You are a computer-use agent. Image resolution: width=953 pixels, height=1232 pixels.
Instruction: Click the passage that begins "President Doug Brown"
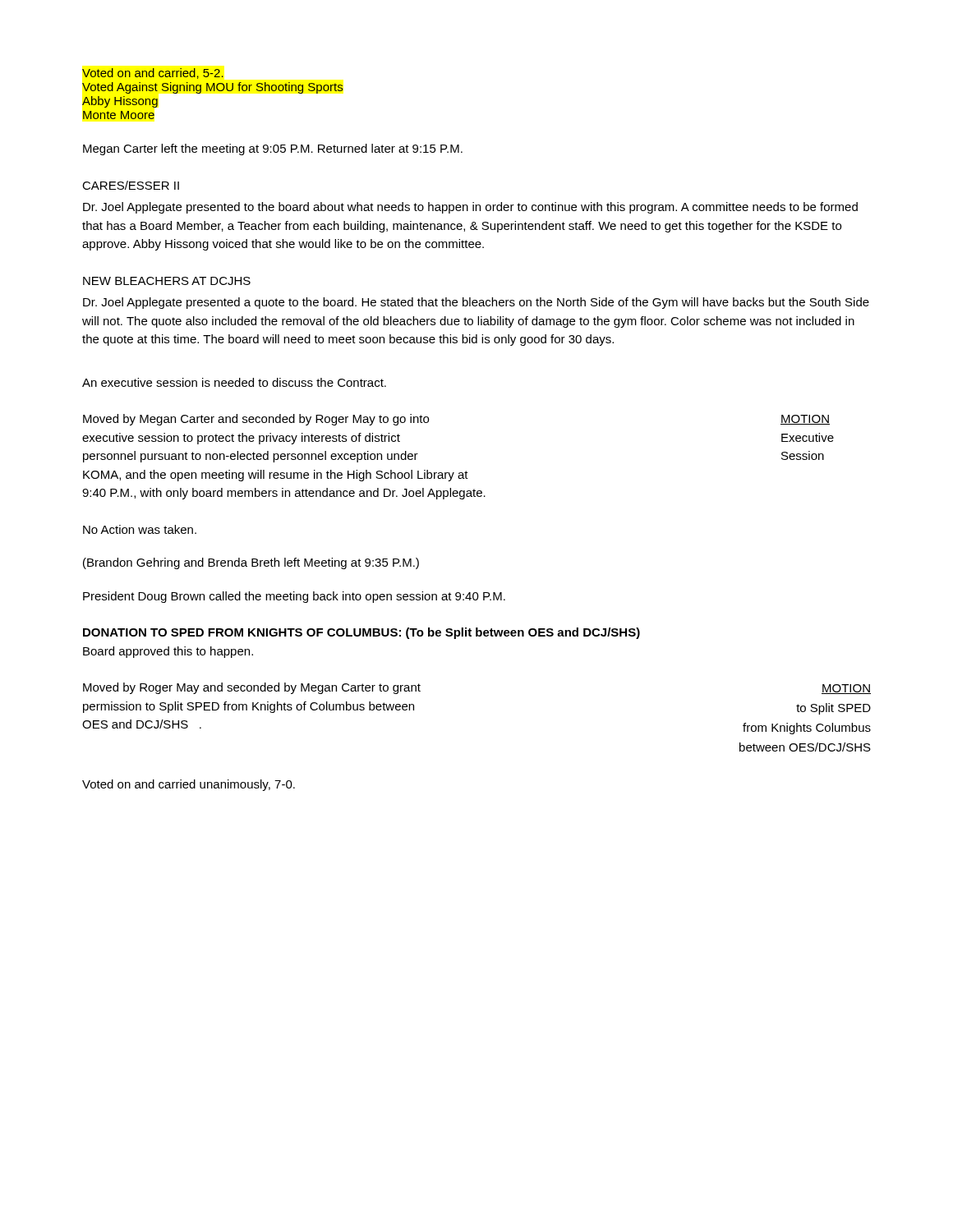click(x=476, y=596)
